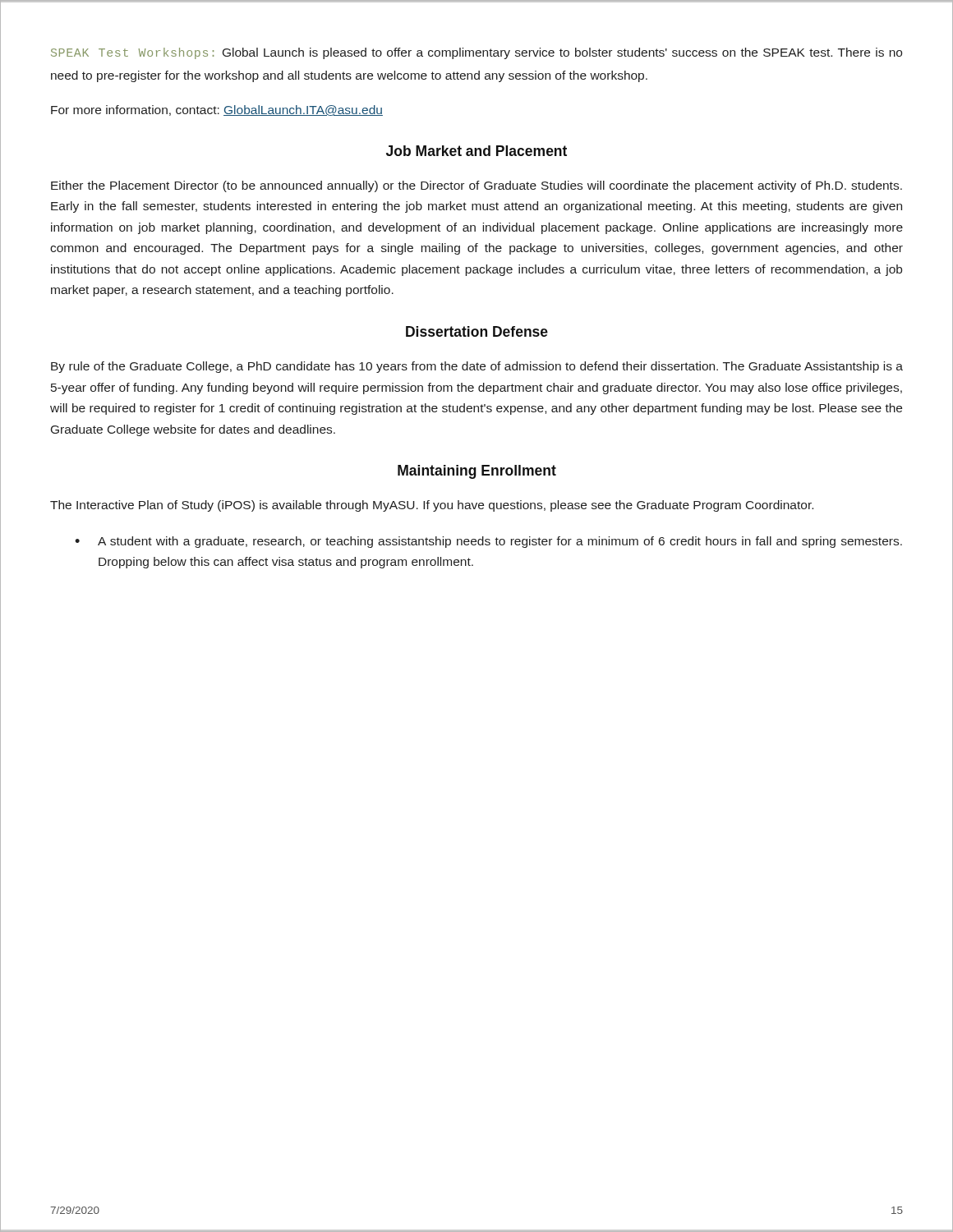Locate the block of text that opens with "The Interactive Plan"
The height and width of the screenshot is (1232, 953).
tap(432, 505)
